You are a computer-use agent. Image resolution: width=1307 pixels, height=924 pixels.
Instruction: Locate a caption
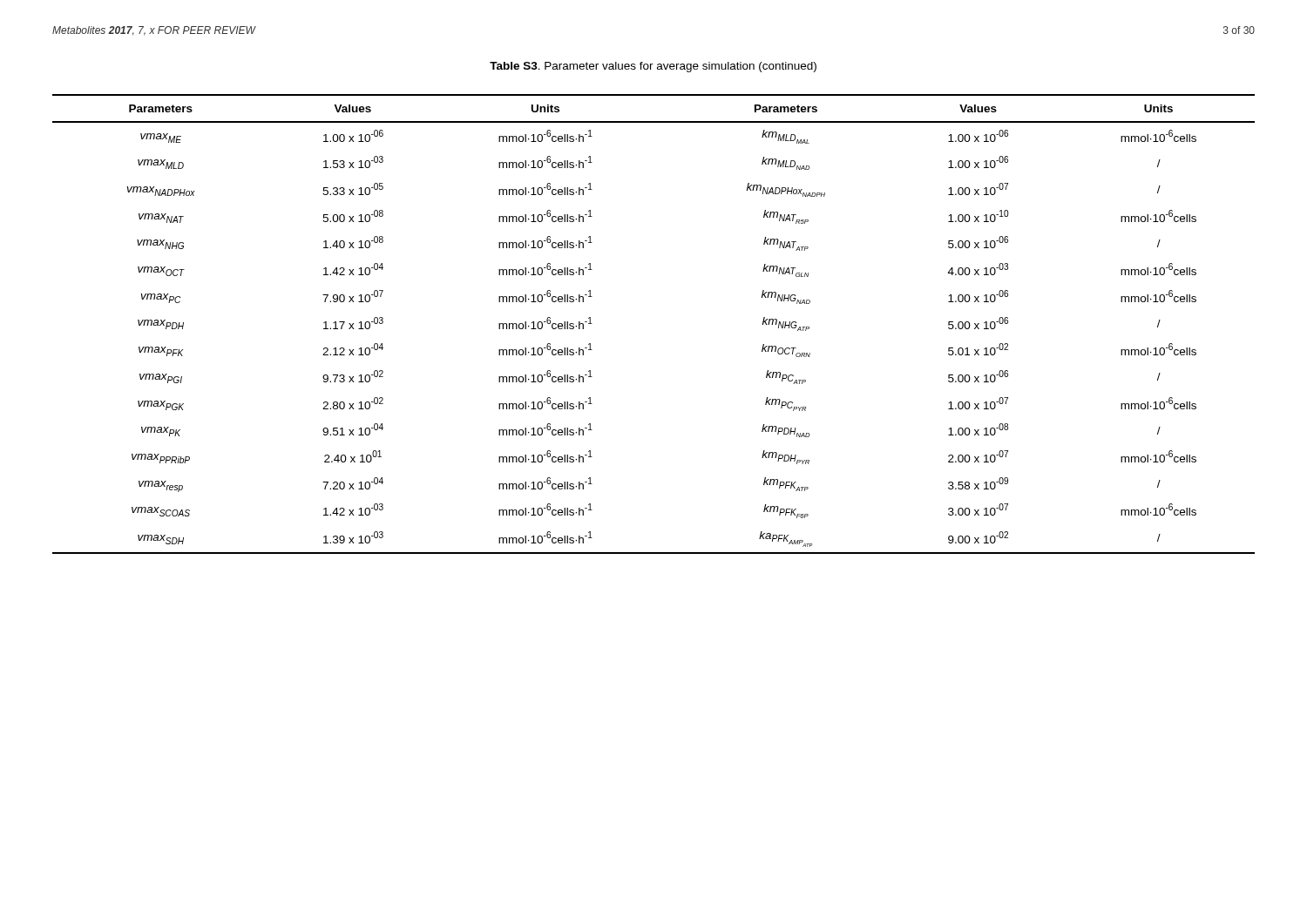[x=654, y=66]
